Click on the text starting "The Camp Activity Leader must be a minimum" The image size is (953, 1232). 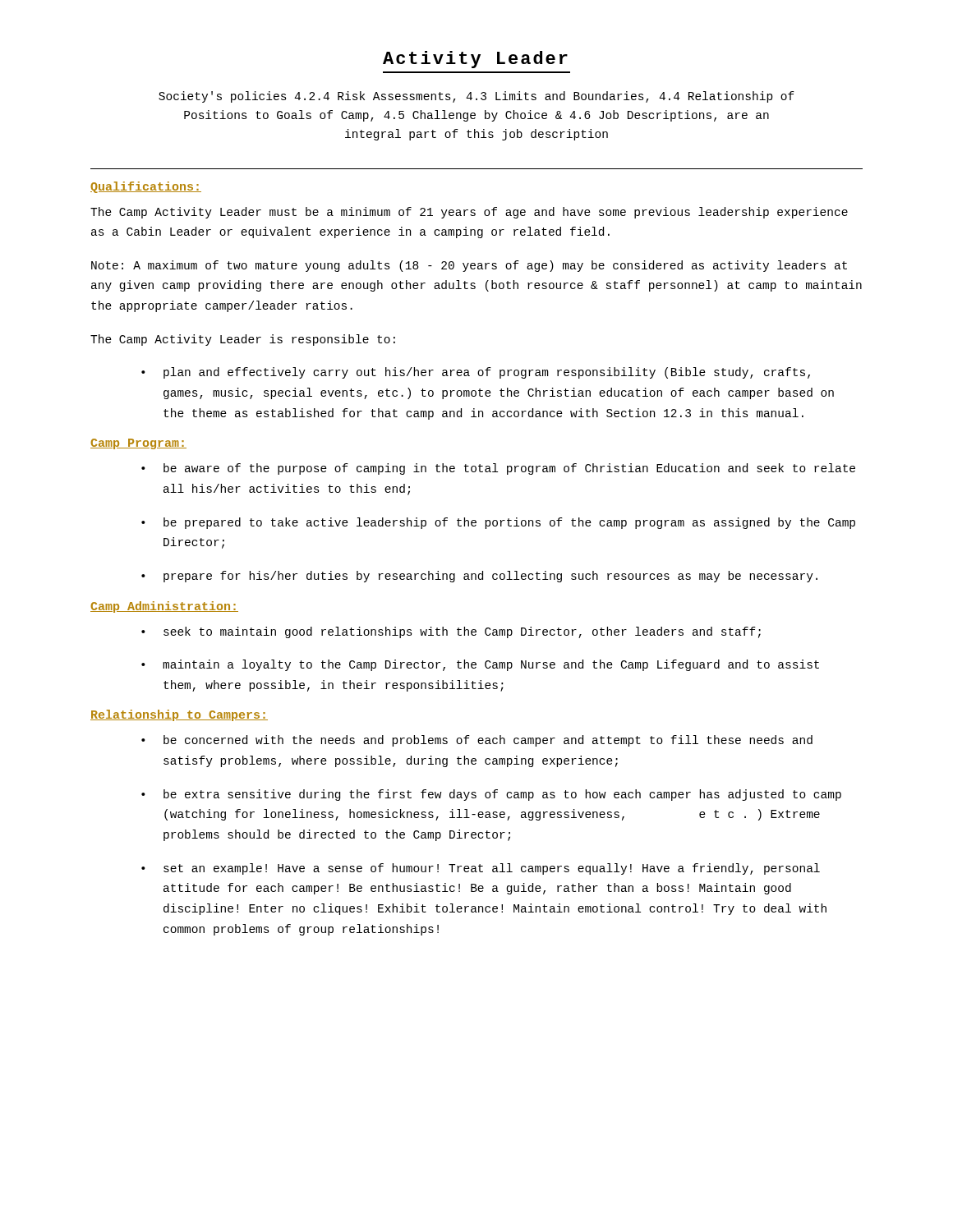tap(469, 222)
